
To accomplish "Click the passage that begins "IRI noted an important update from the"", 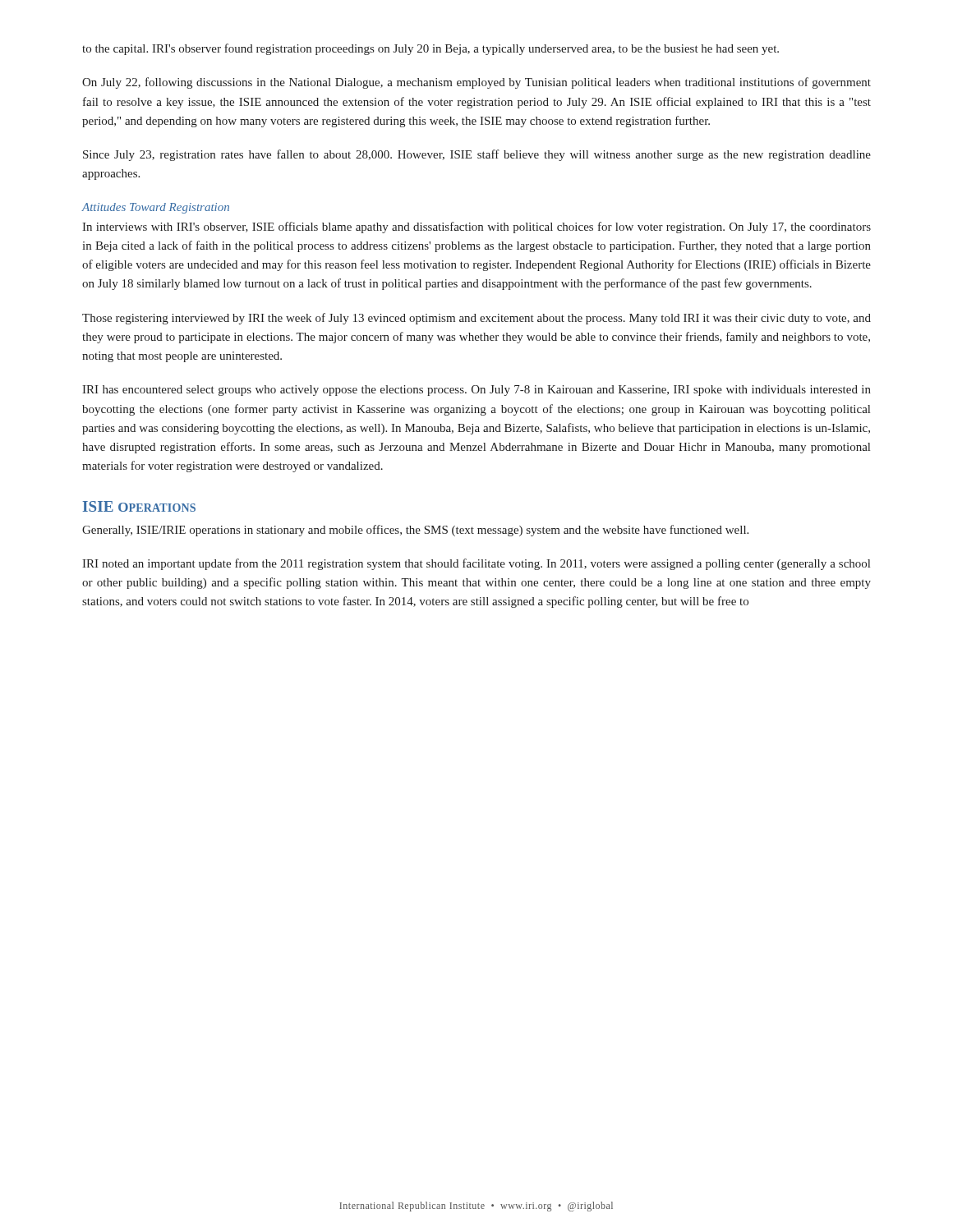I will 476,582.
